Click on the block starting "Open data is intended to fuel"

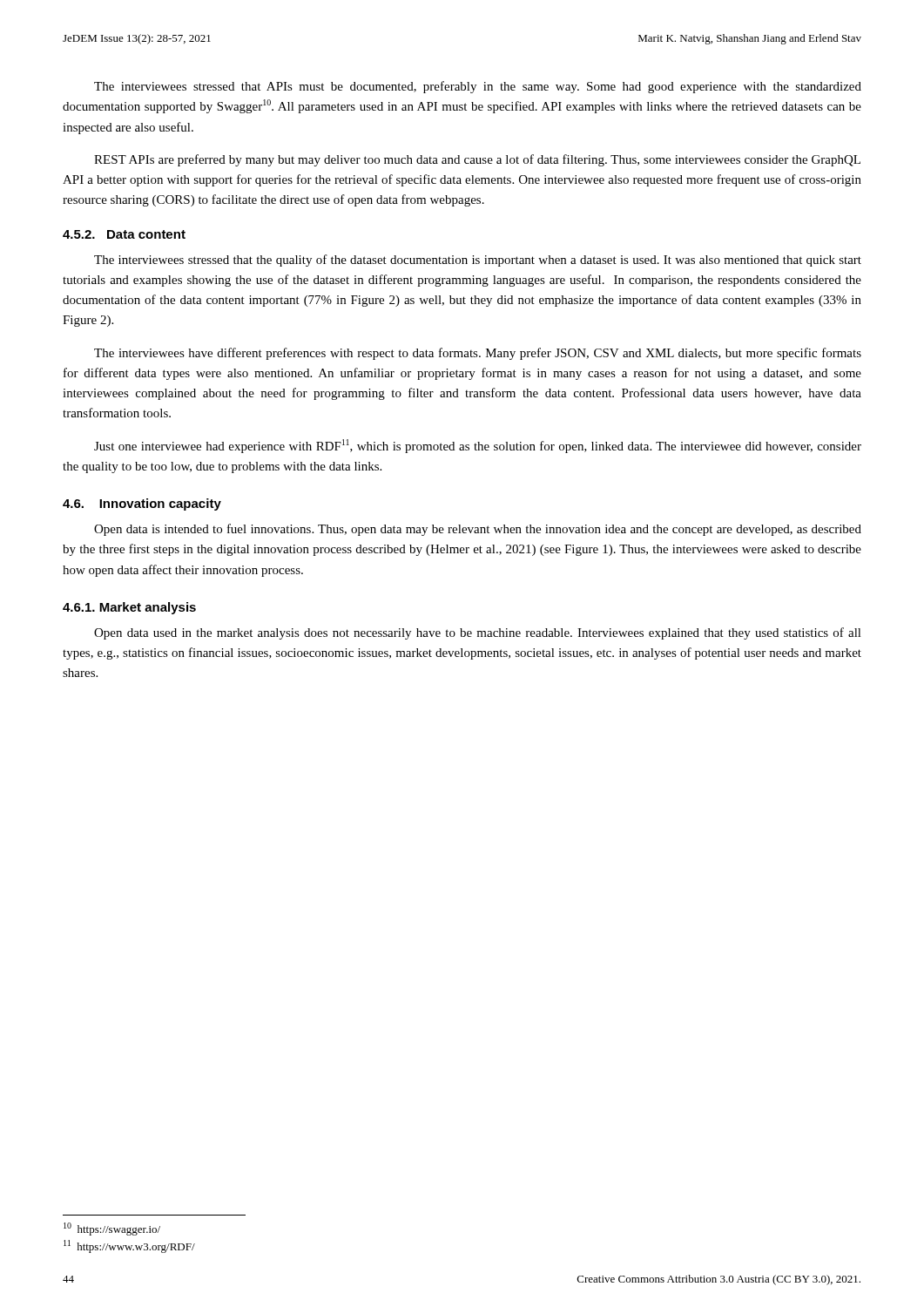click(x=462, y=549)
